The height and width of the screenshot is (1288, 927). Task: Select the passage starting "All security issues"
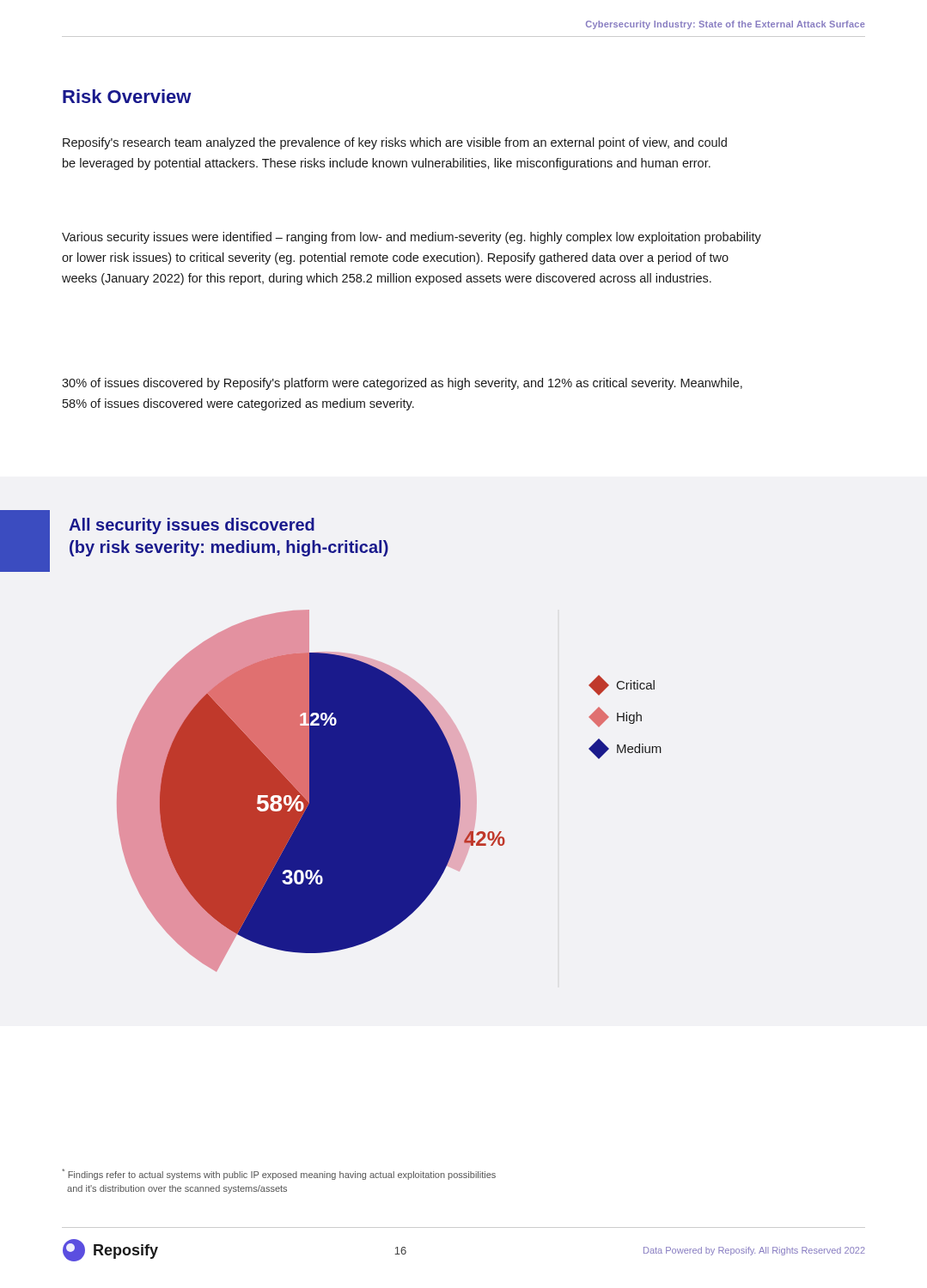(229, 536)
